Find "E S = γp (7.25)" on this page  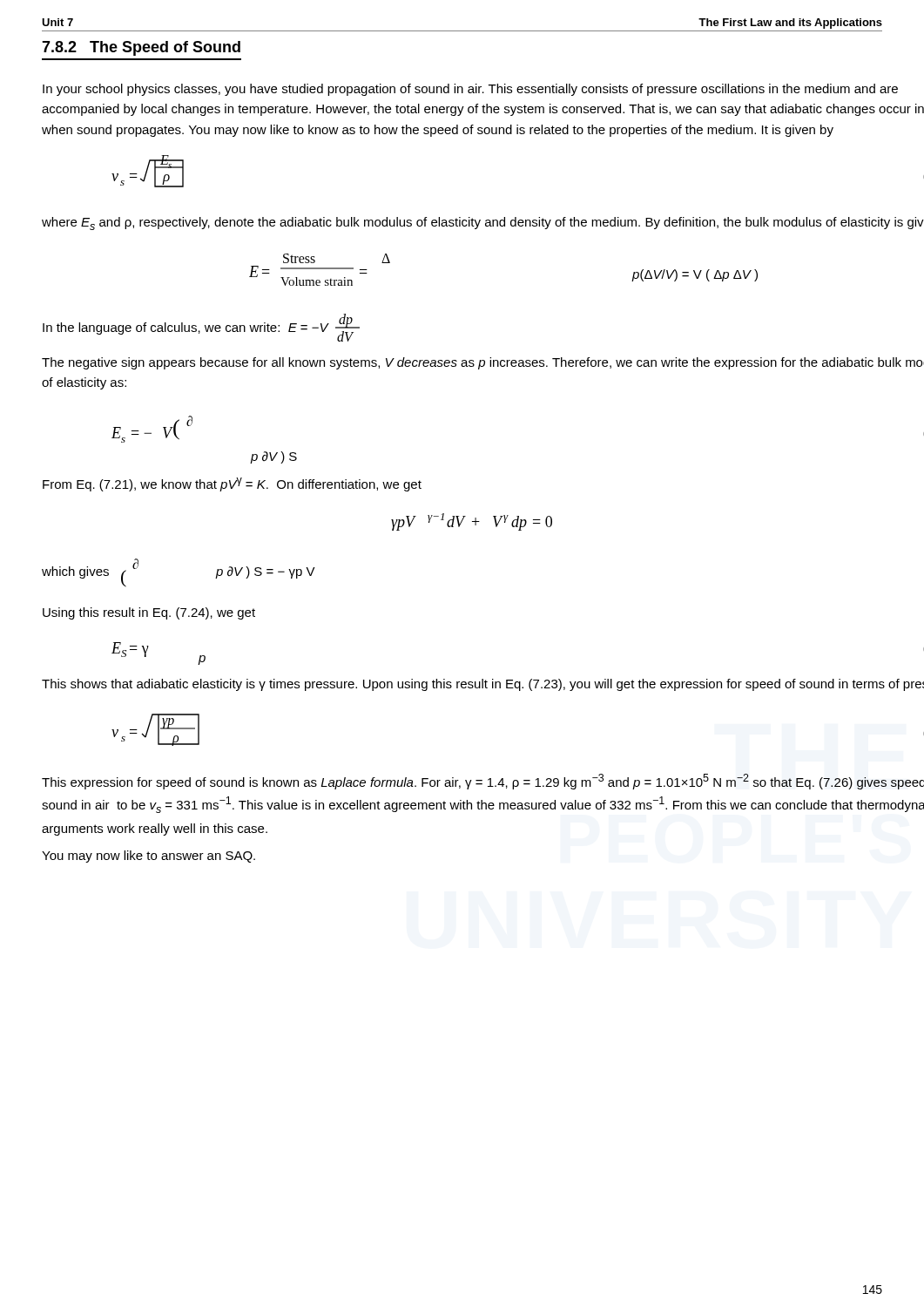point(119,653)
